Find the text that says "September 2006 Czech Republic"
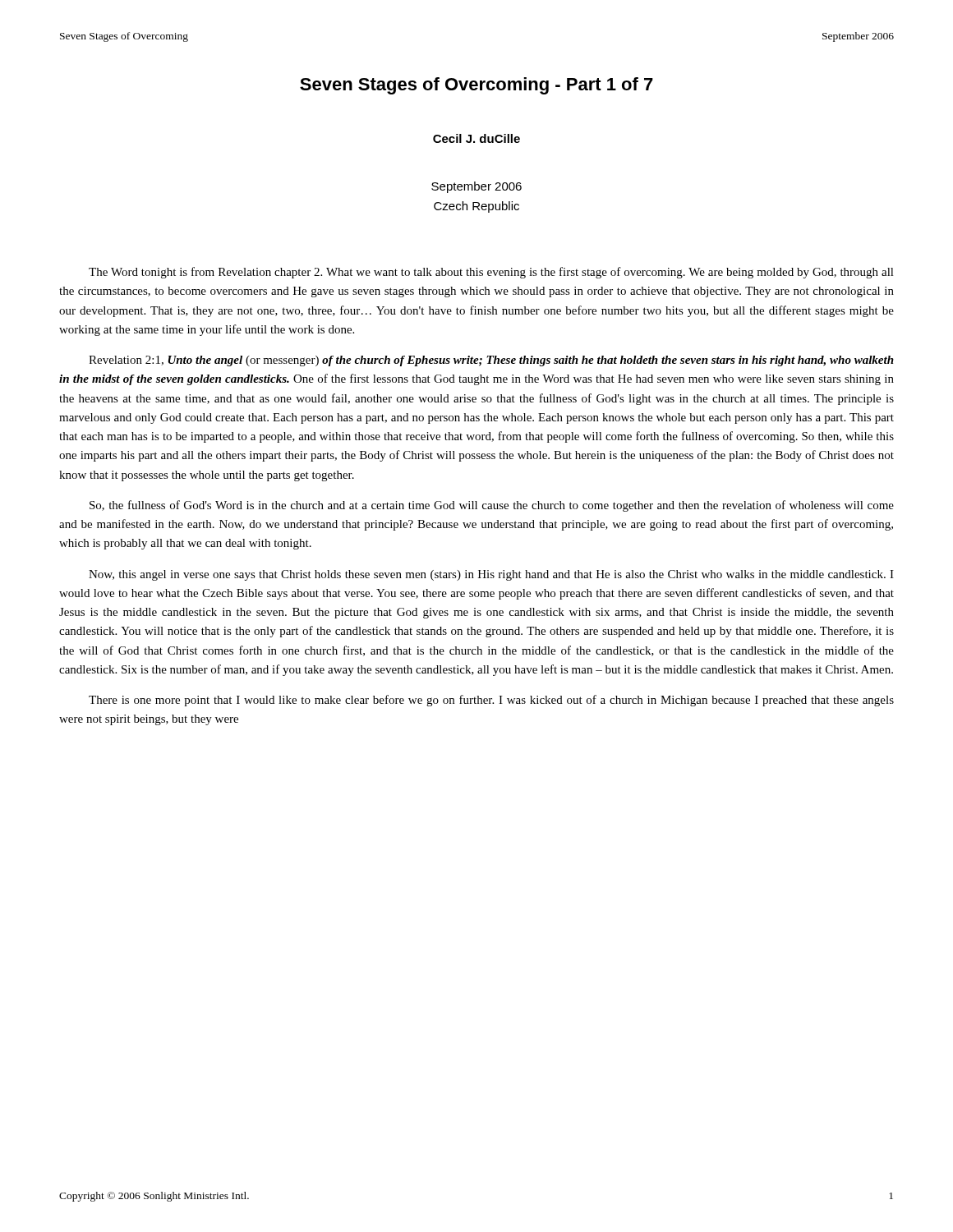Screen dimensions: 1232x953 pos(476,196)
